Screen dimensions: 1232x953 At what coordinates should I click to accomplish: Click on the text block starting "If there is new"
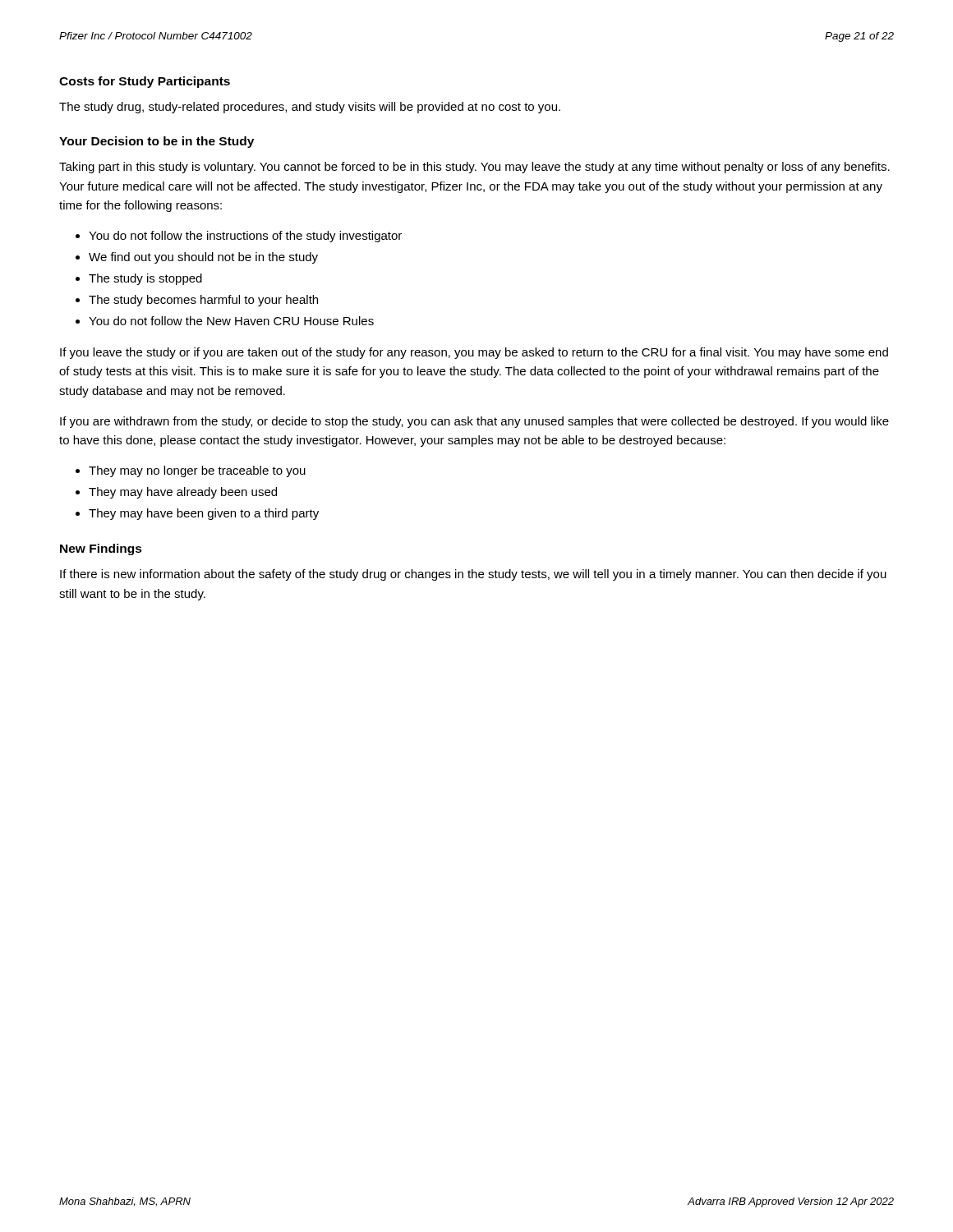click(473, 583)
